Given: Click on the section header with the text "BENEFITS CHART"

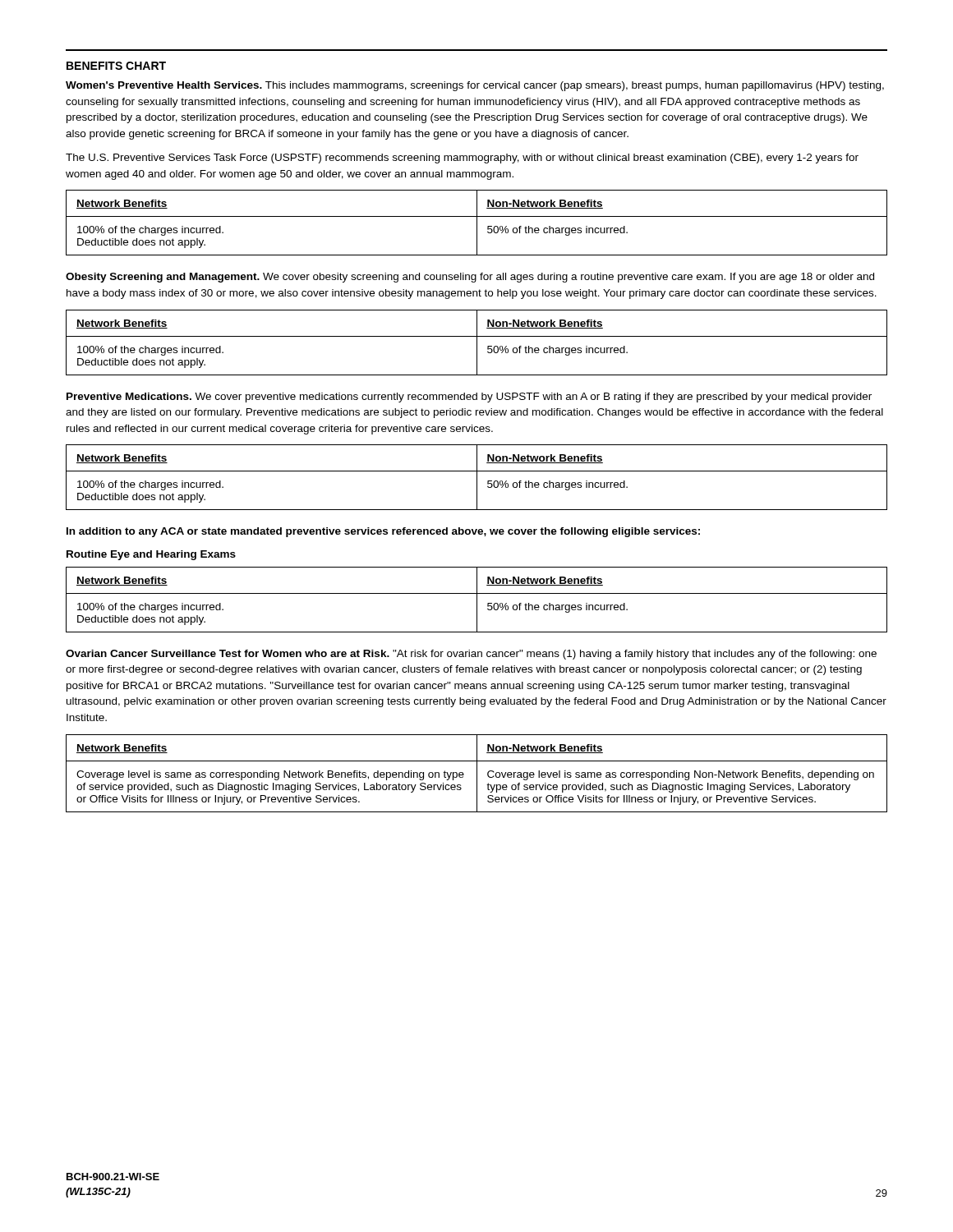Looking at the screenshot, I should (476, 61).
